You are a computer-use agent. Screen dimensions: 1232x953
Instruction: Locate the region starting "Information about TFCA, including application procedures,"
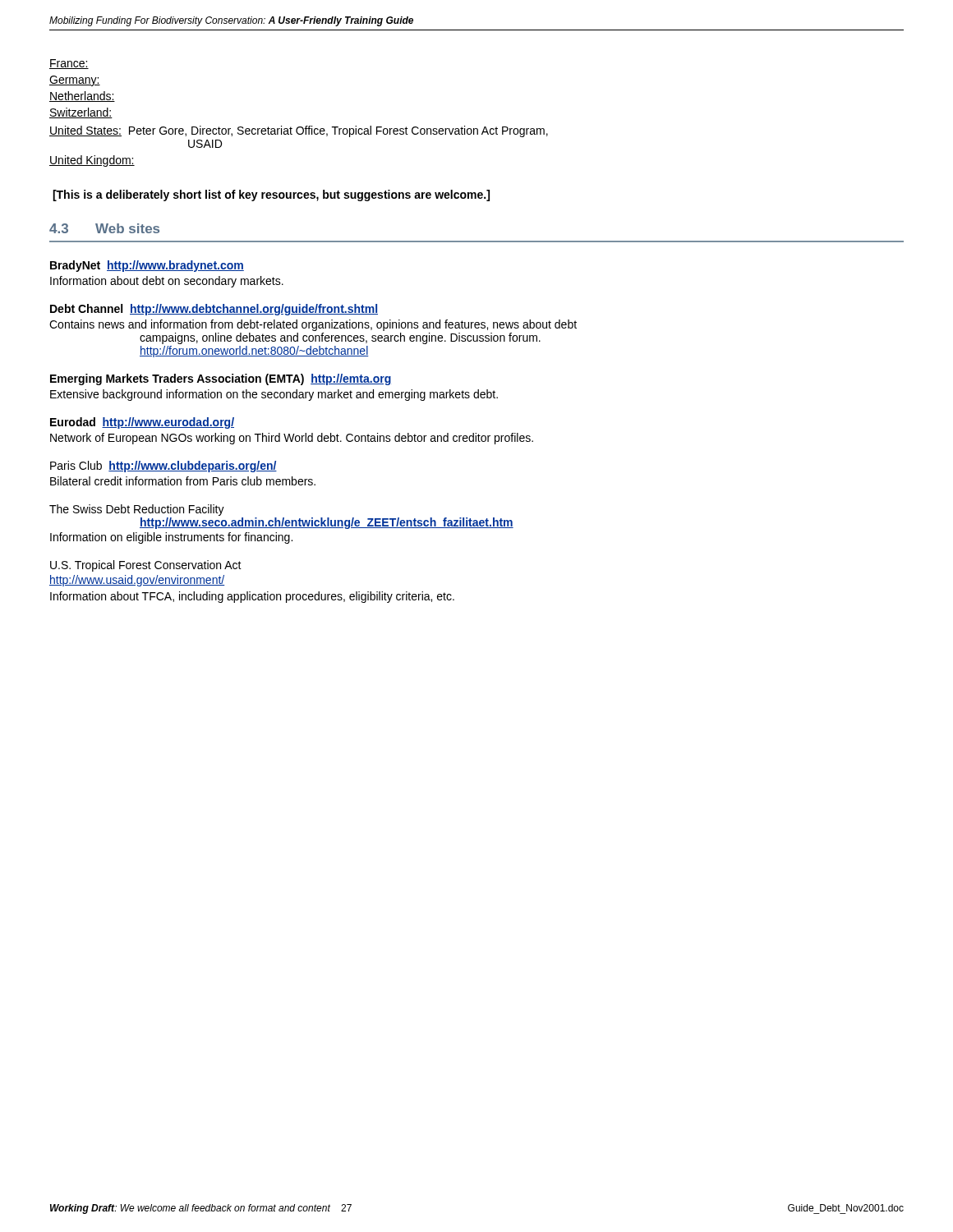252,596
